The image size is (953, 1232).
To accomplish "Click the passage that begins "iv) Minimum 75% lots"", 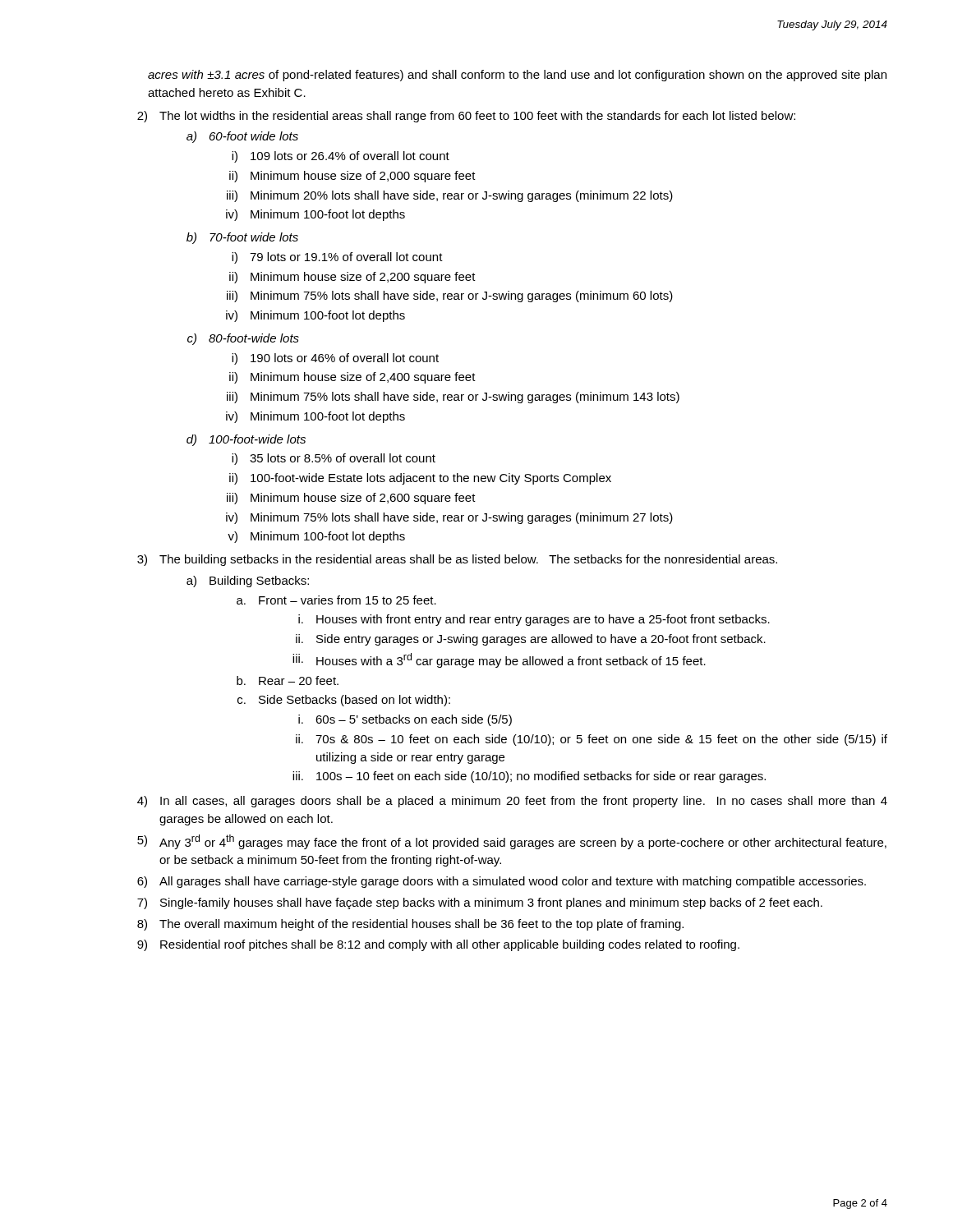I will tap(476, 517).
